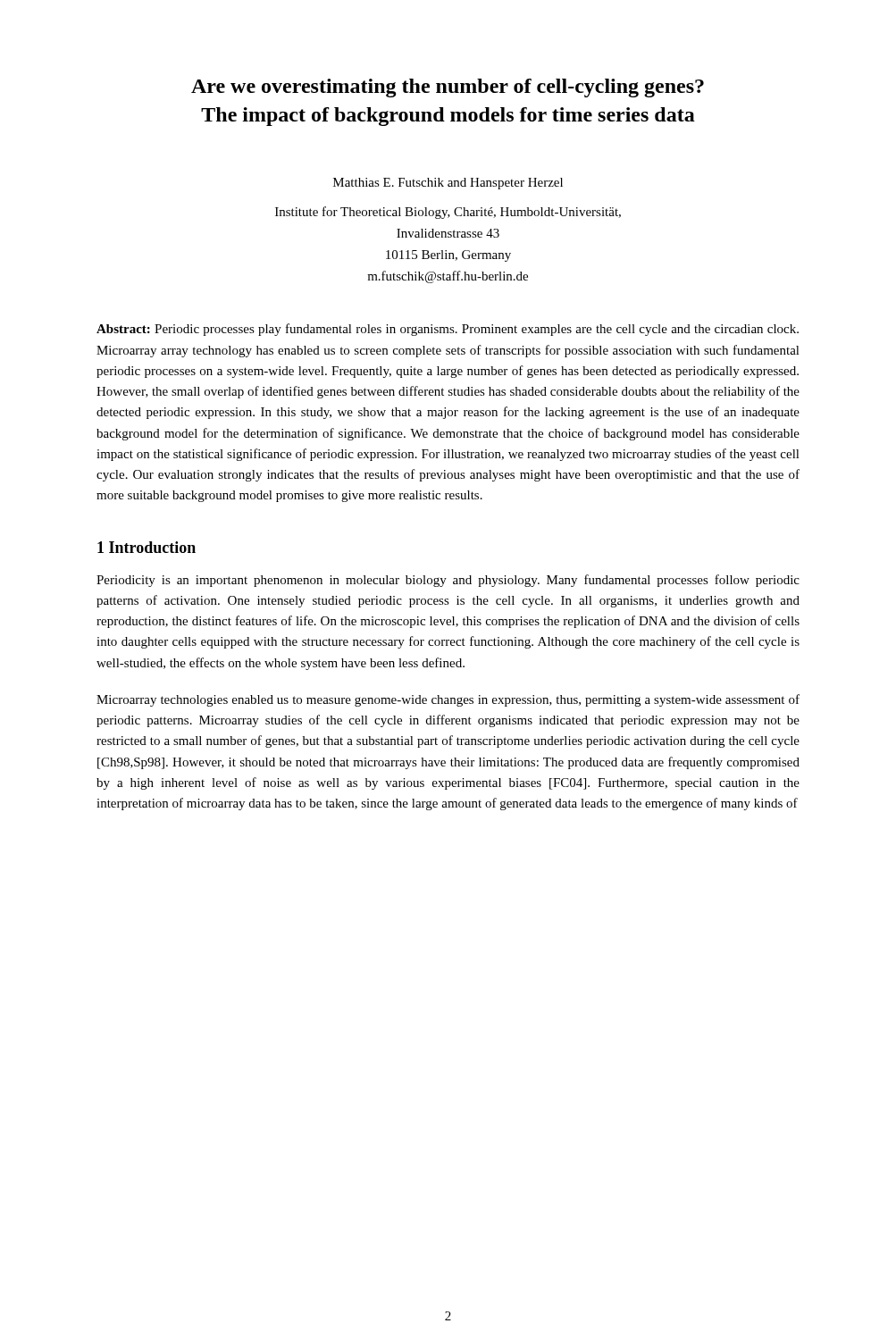Find the block on this page that starts "Periodicity is an important phenomenon in molecular biology"
896x1340 pixels.
pos(448,621)
